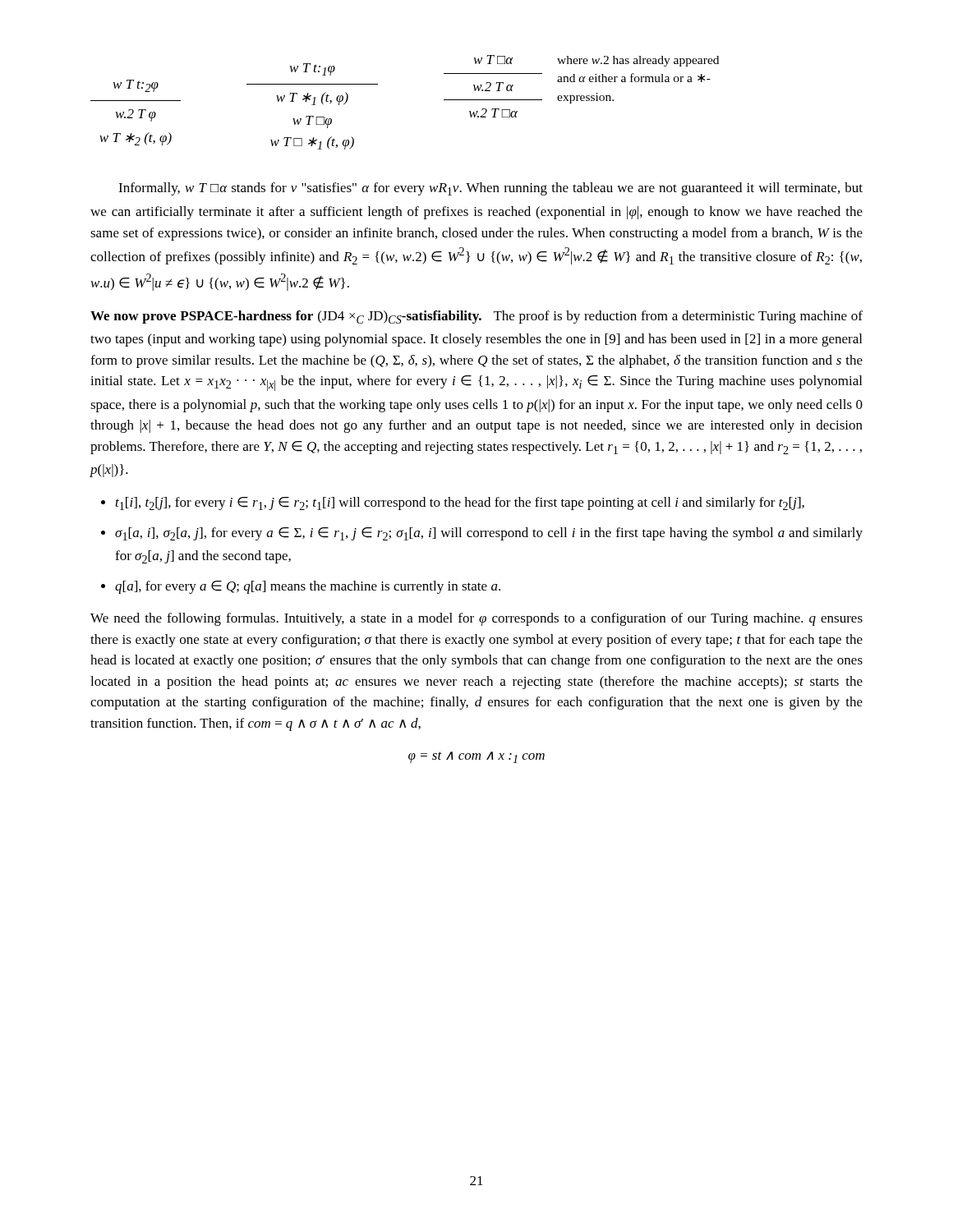Click on the text block containing "We now prove PSPACE-hardness for"
Screen dimensions: 1232x953
(x=476, y=393)
